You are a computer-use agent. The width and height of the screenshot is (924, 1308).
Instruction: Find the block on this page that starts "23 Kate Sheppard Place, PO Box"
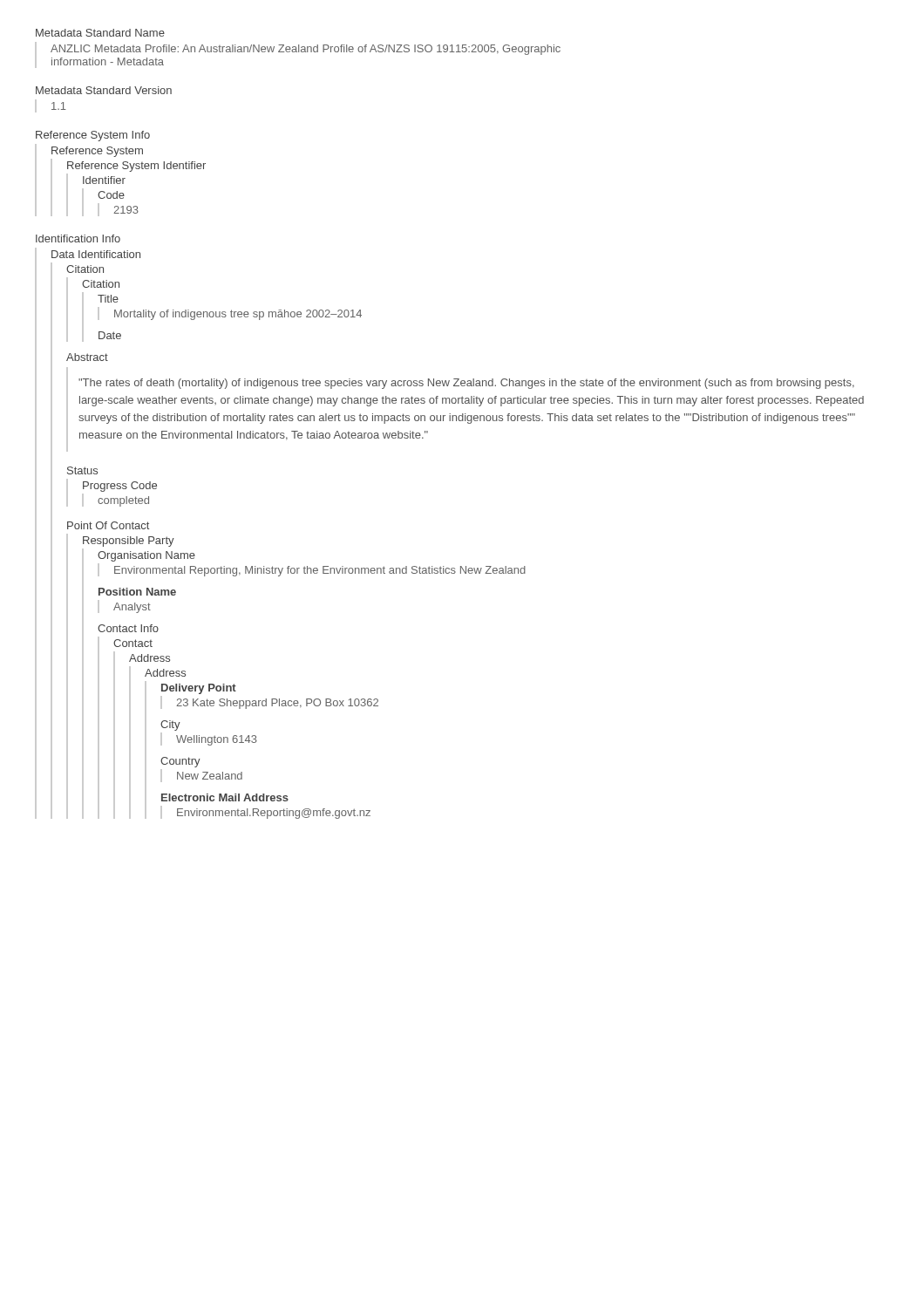coord(278,702)
